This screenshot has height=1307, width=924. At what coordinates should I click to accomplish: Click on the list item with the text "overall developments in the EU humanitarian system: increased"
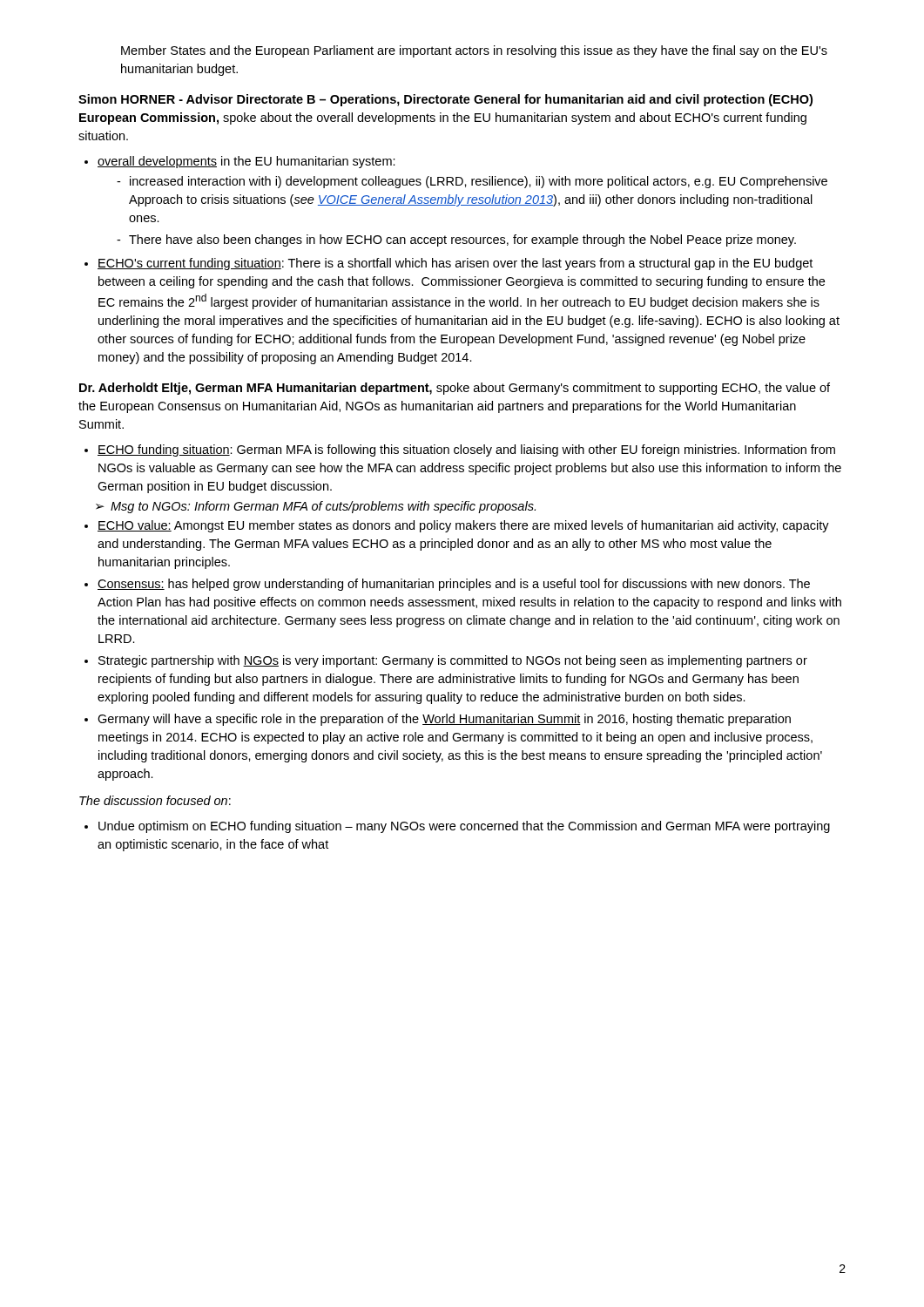[x=472, y=202]
